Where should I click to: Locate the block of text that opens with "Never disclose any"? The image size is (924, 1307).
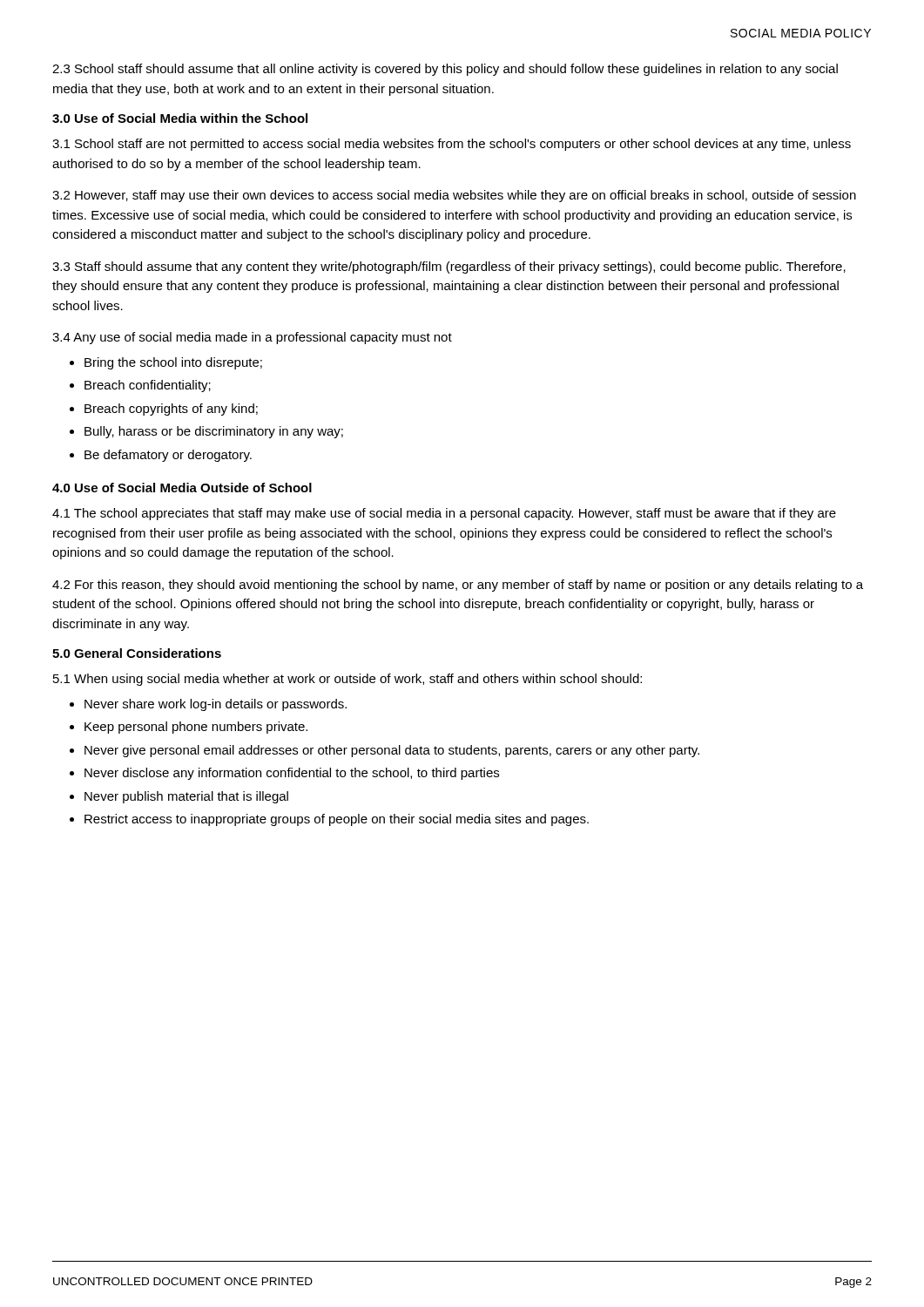(292, 772)
